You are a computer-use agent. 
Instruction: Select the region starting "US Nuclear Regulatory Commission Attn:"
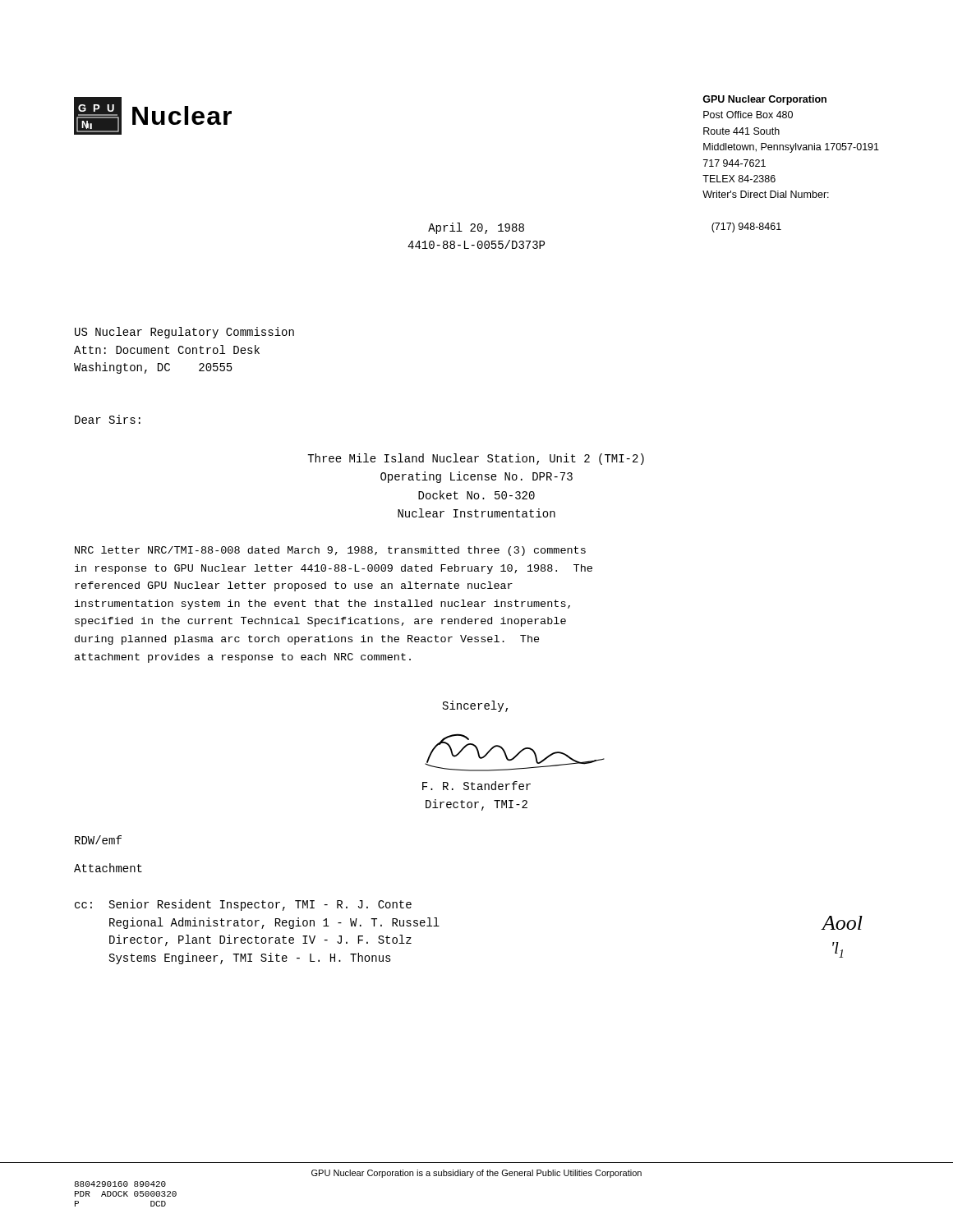(184, 350)
